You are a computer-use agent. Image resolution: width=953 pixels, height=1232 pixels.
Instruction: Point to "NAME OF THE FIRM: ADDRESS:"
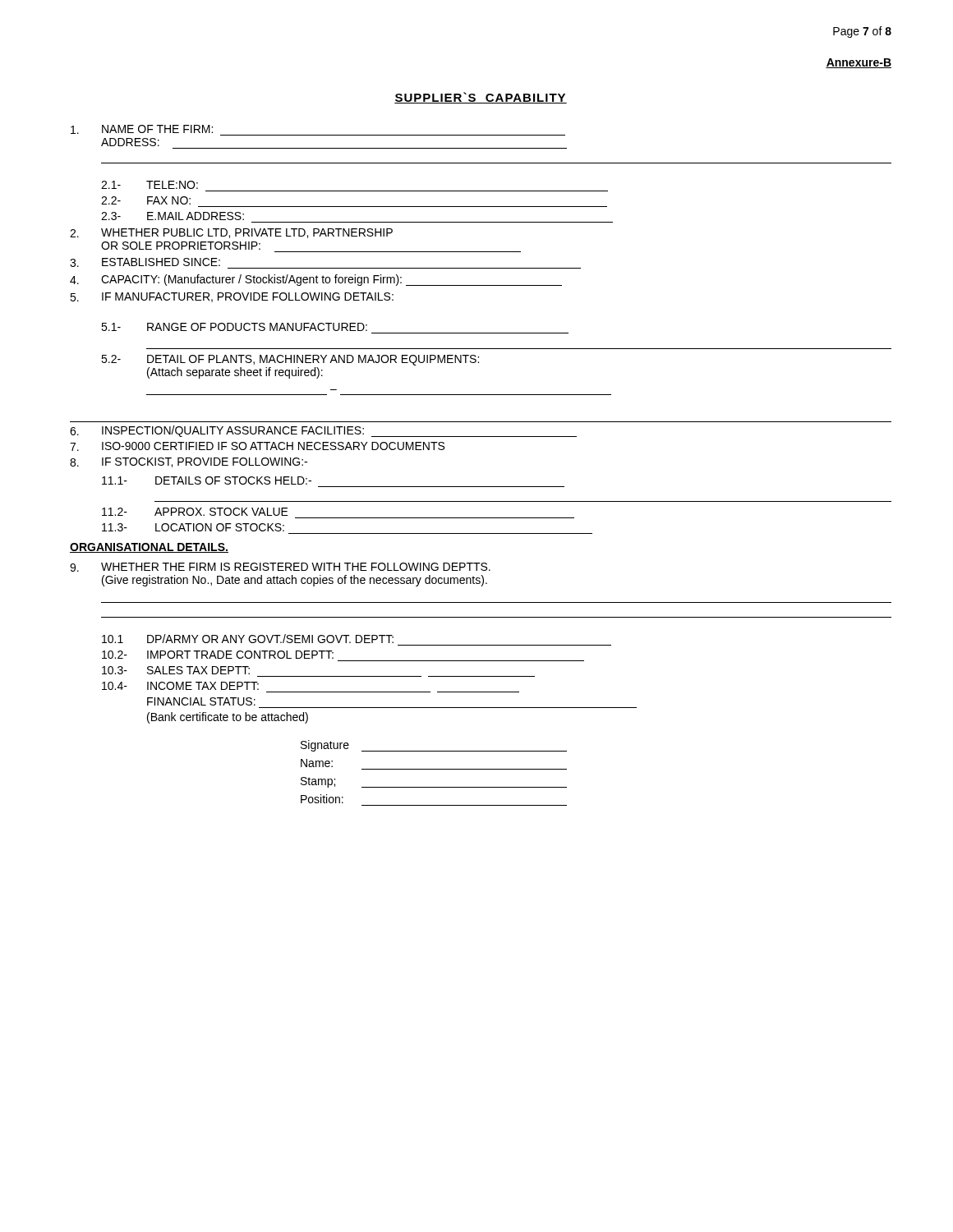coord(481,143)
